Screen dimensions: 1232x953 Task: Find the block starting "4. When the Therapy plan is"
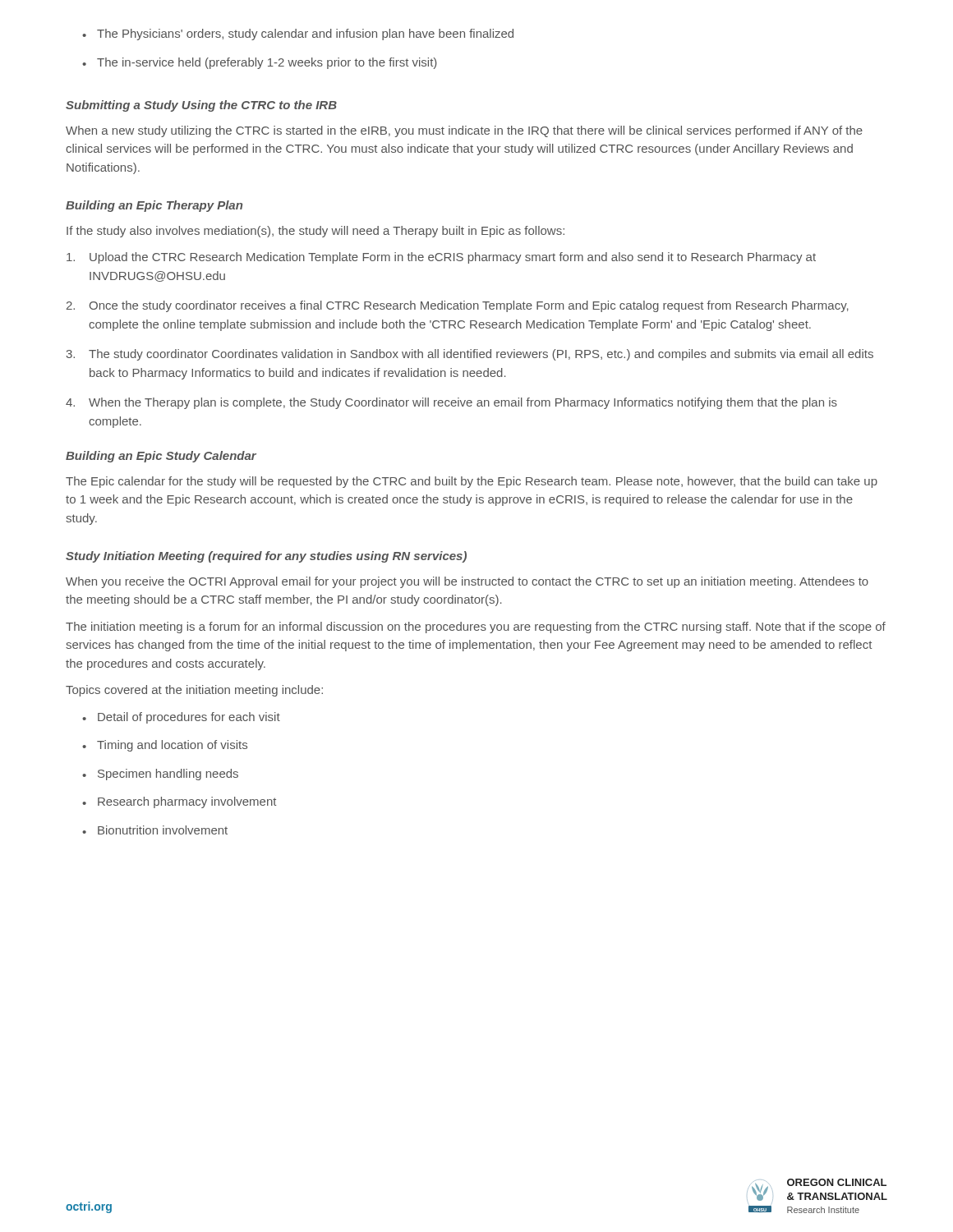tap(476, 412)
